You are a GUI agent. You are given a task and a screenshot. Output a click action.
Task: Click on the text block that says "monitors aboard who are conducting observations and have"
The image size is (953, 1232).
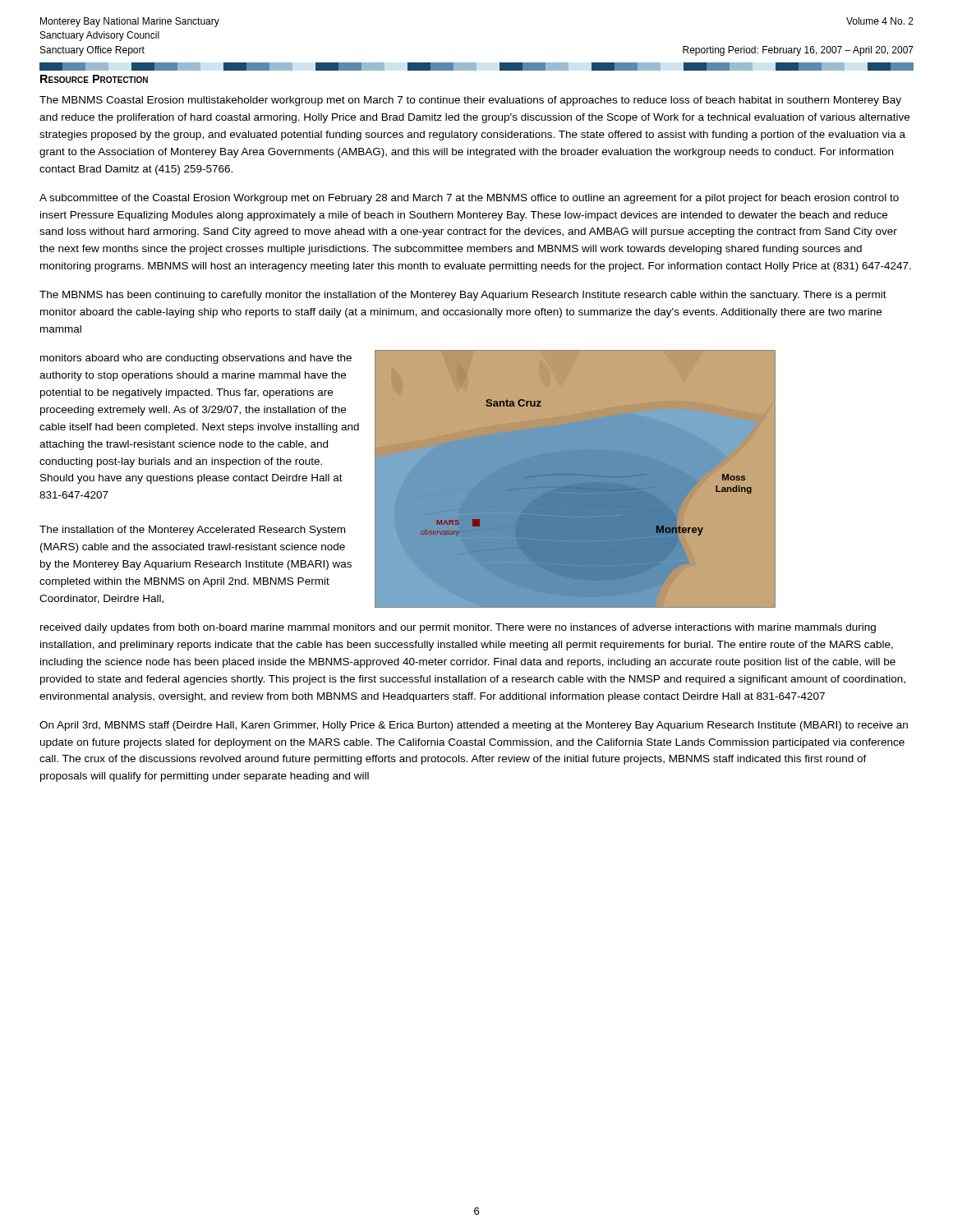pos(199,478)
